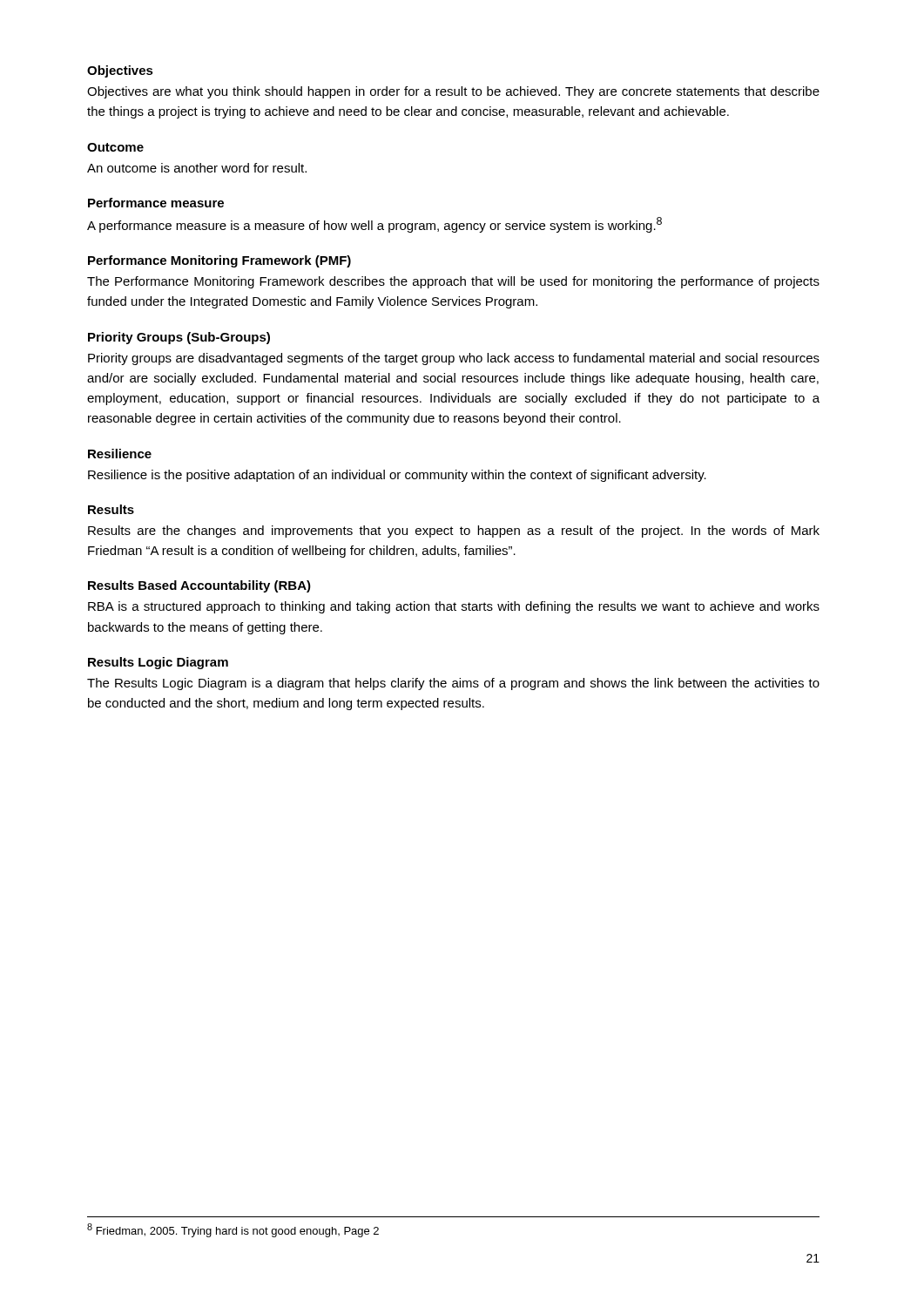Locate the block starting "Resilience is the positive"
Viewport: 924px width, 1307px height.
click(x=397, y=474)
